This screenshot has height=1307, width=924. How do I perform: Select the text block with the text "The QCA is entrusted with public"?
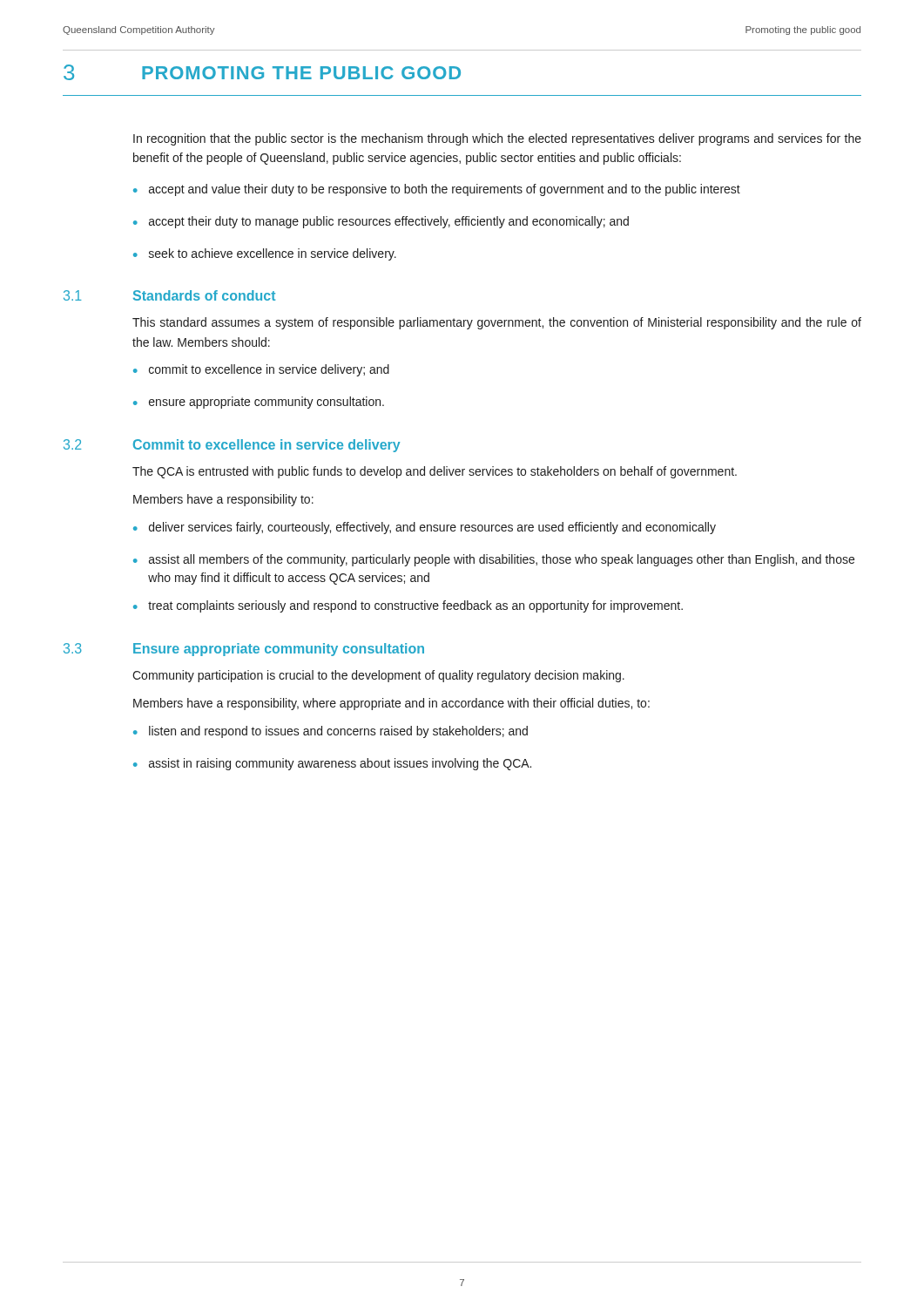(x=435, y=471)
